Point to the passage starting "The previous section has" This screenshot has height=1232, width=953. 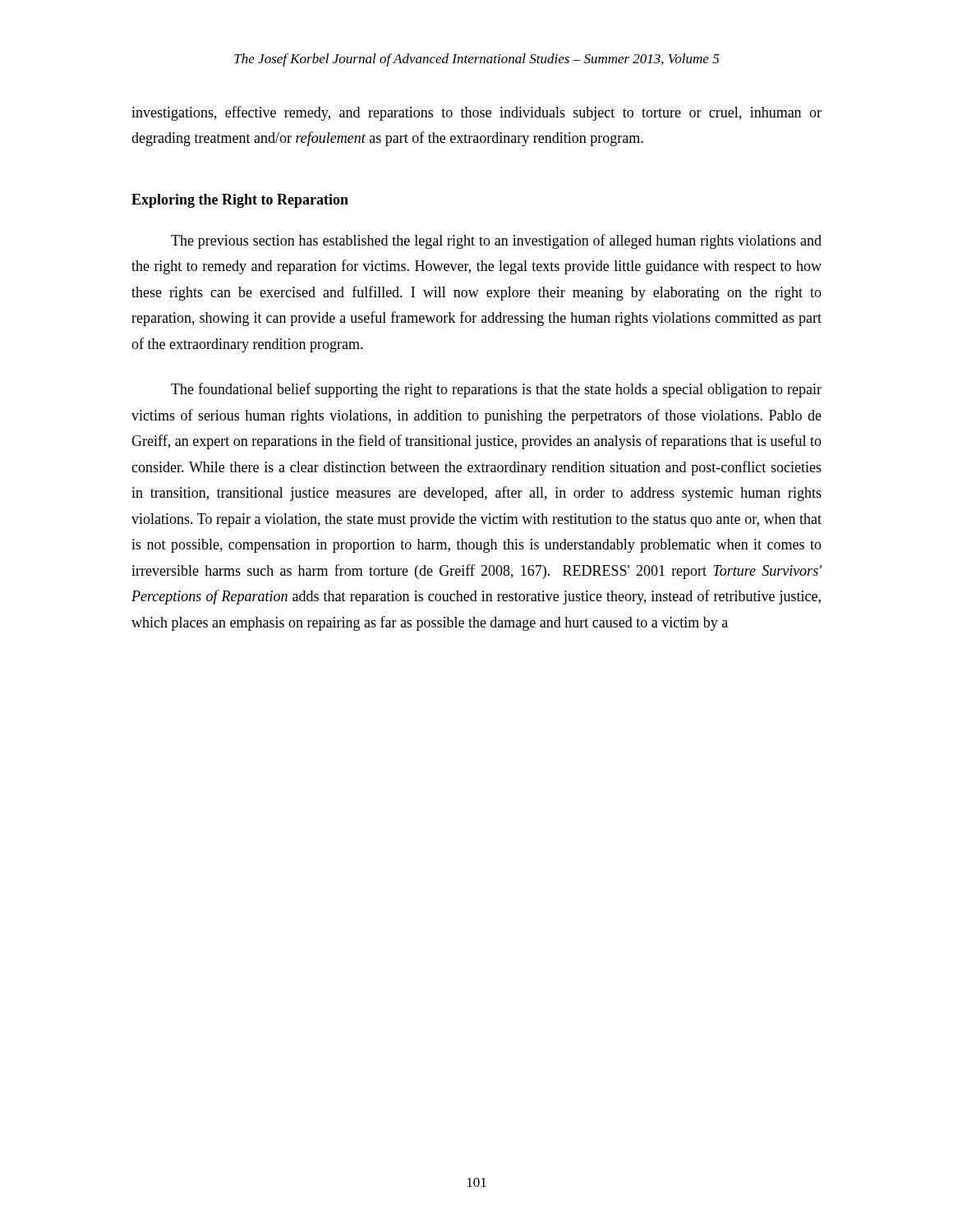pyautogui.click(x=476, y=432)
